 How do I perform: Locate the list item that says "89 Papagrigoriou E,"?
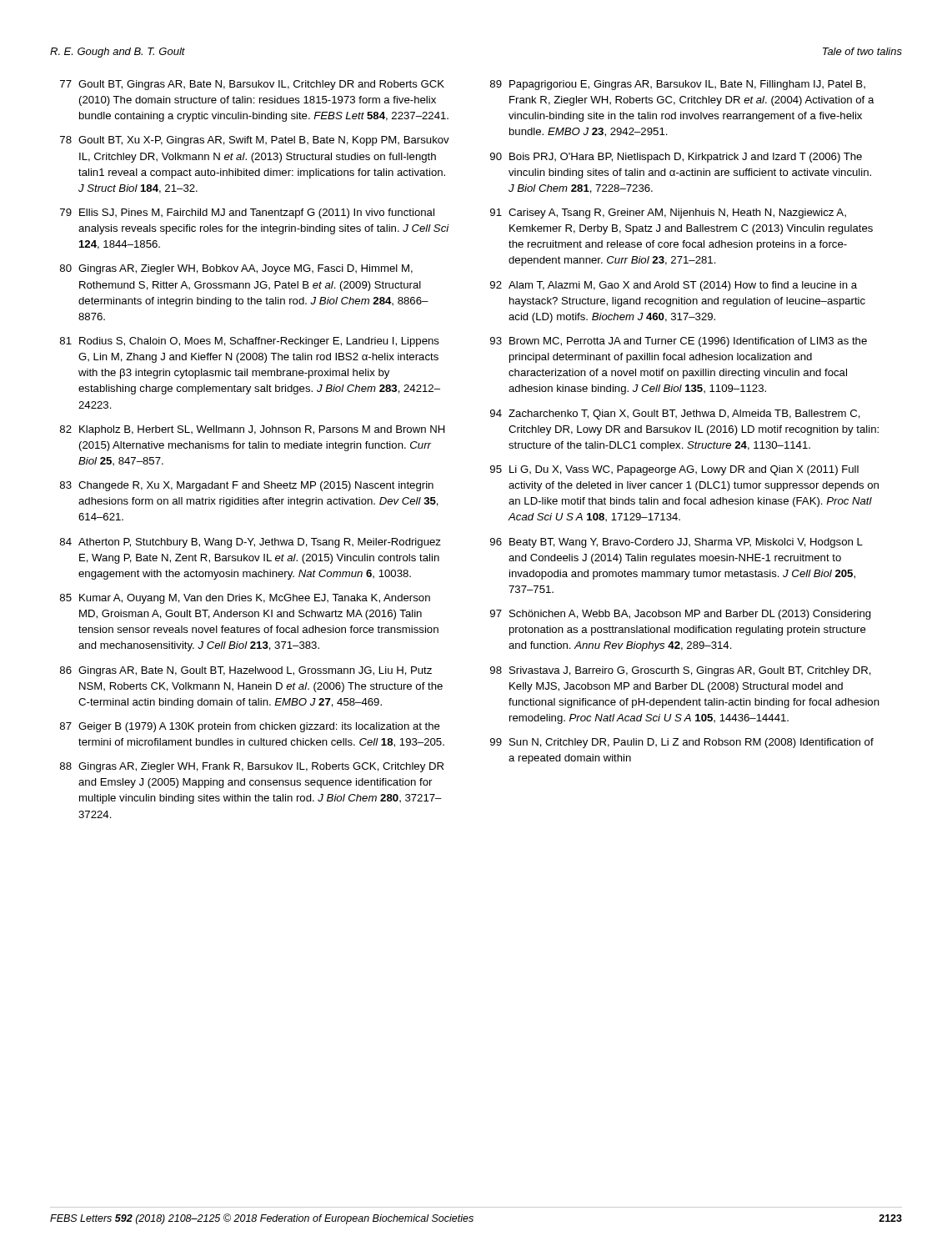coord(680,108)
